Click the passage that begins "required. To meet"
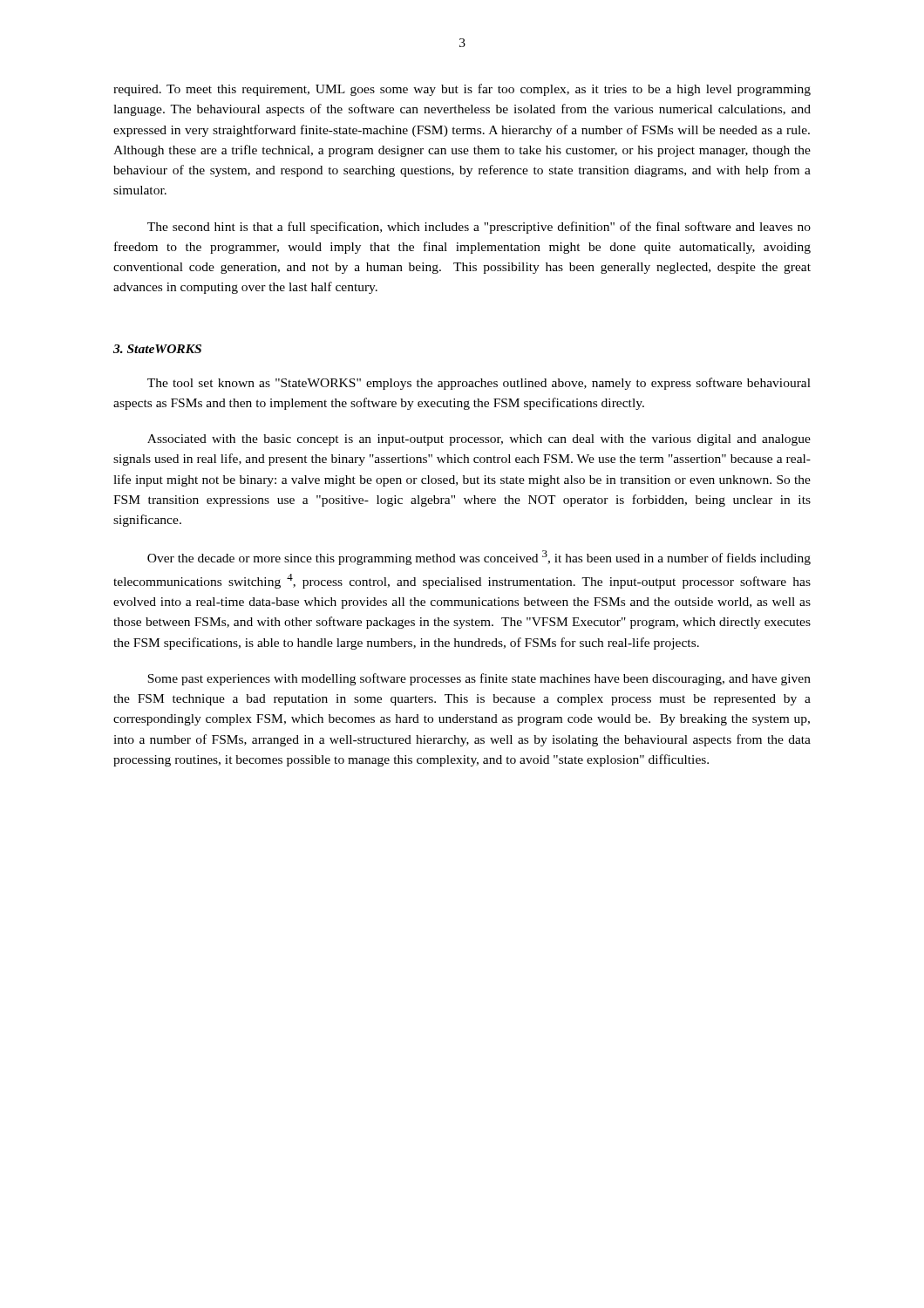The width and height of the screenshot is (924, 1308). pos(462,139)
